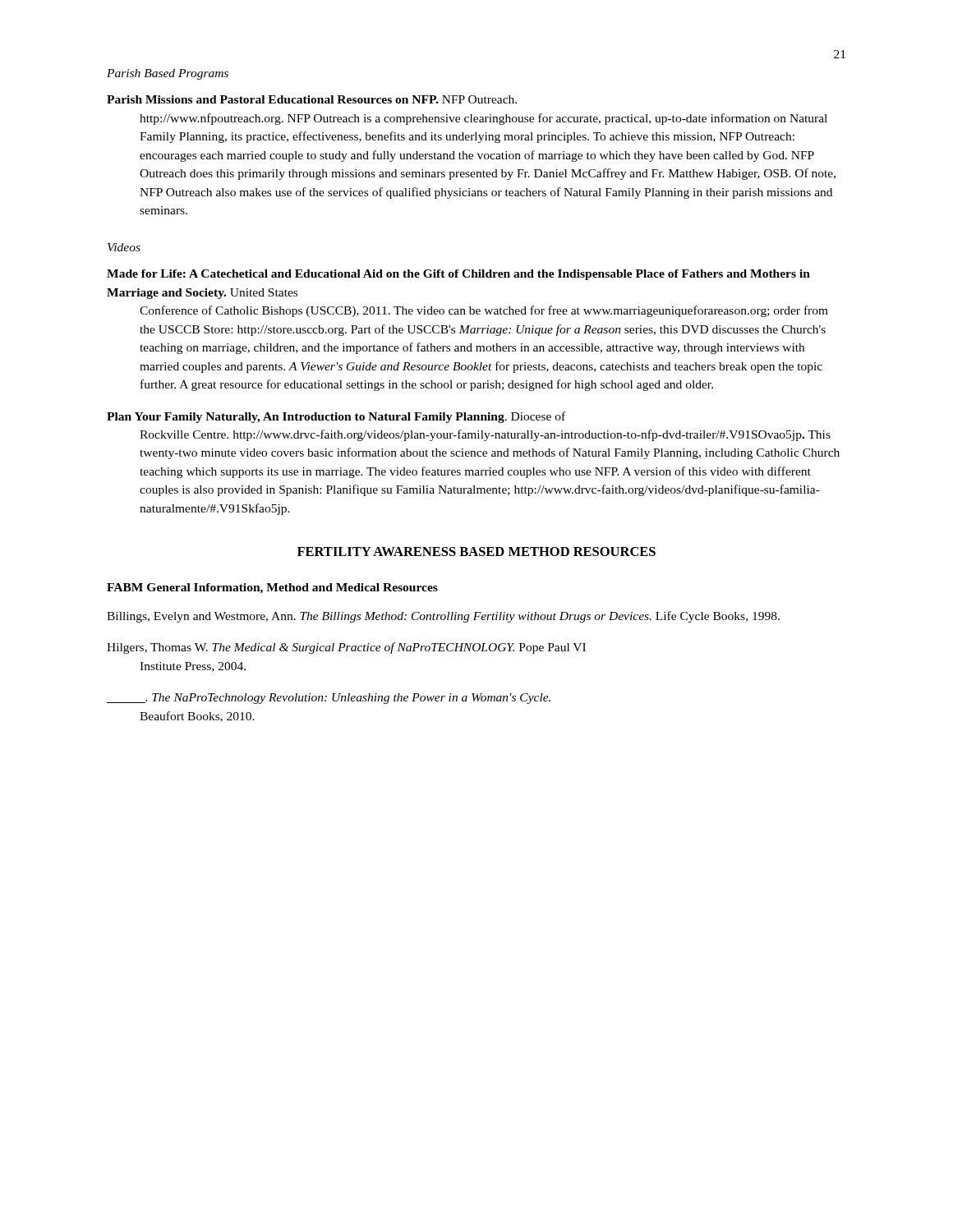
Task: Select the passage starting "Plan Your Family Naturally, An Introduction to"
Action: point(476,463)
